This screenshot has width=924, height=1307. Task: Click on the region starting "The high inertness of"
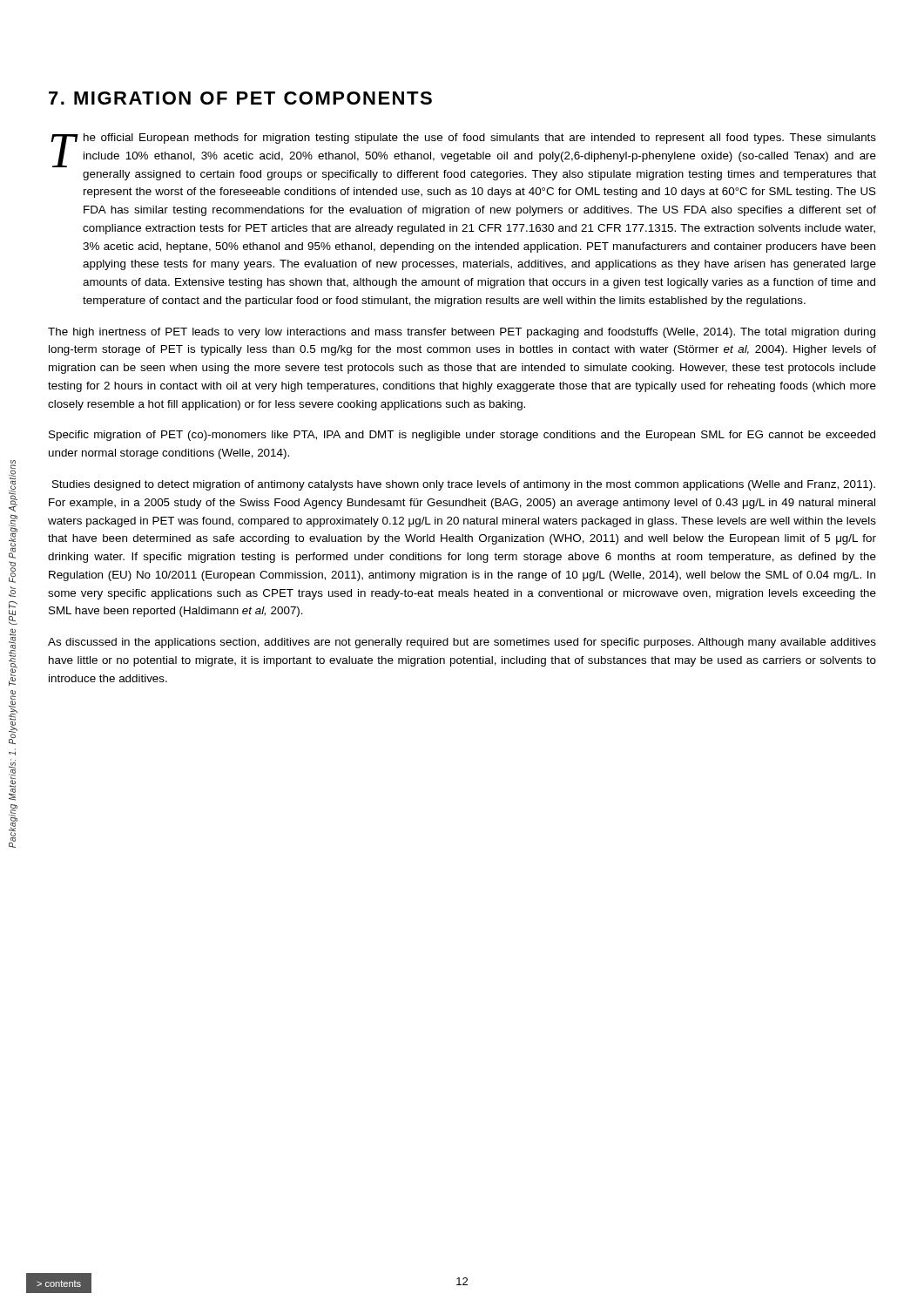[x=462, y=367]
